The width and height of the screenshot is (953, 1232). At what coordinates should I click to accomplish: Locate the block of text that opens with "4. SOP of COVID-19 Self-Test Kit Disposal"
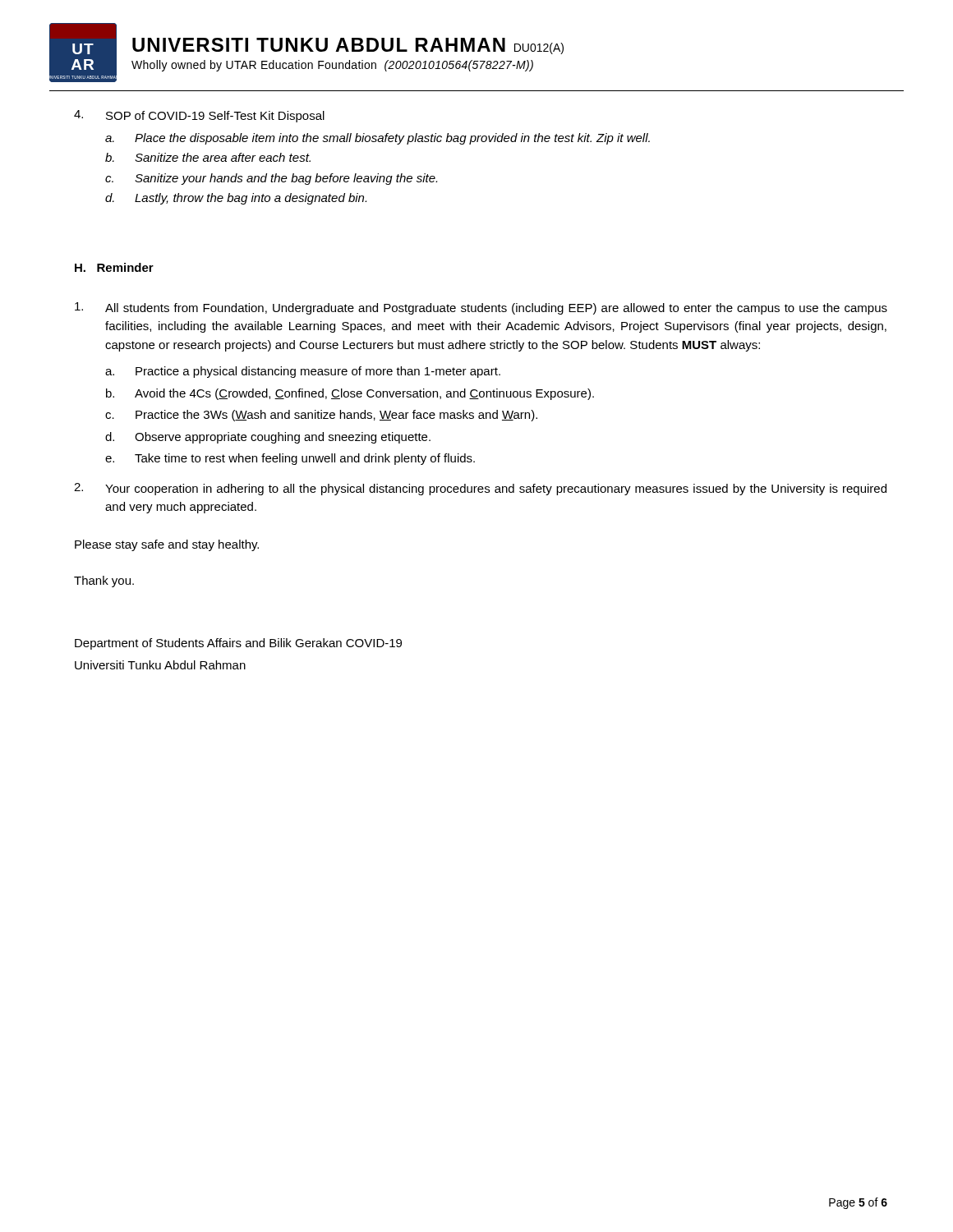(199, 116)
